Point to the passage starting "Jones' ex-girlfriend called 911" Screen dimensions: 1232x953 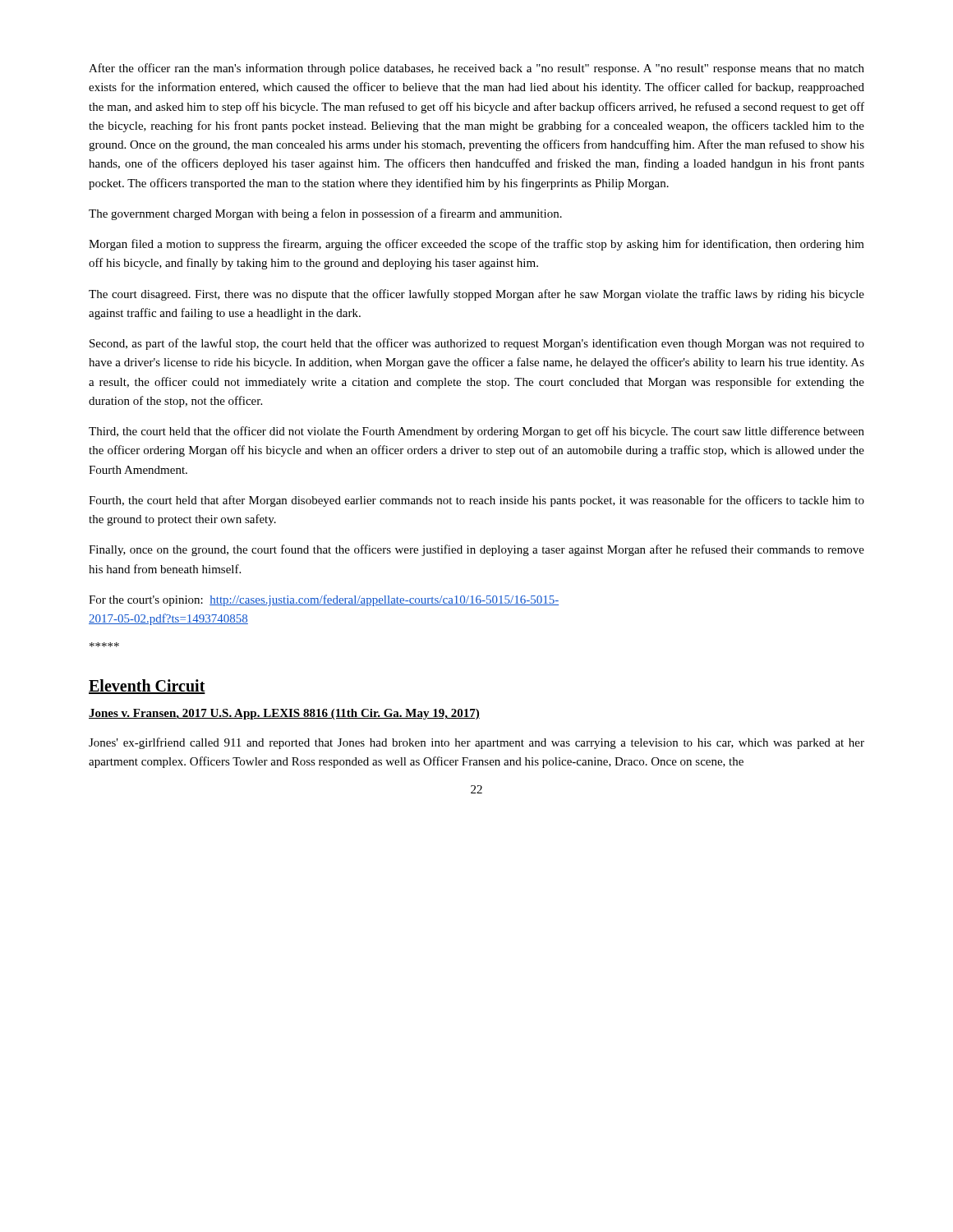476,752
